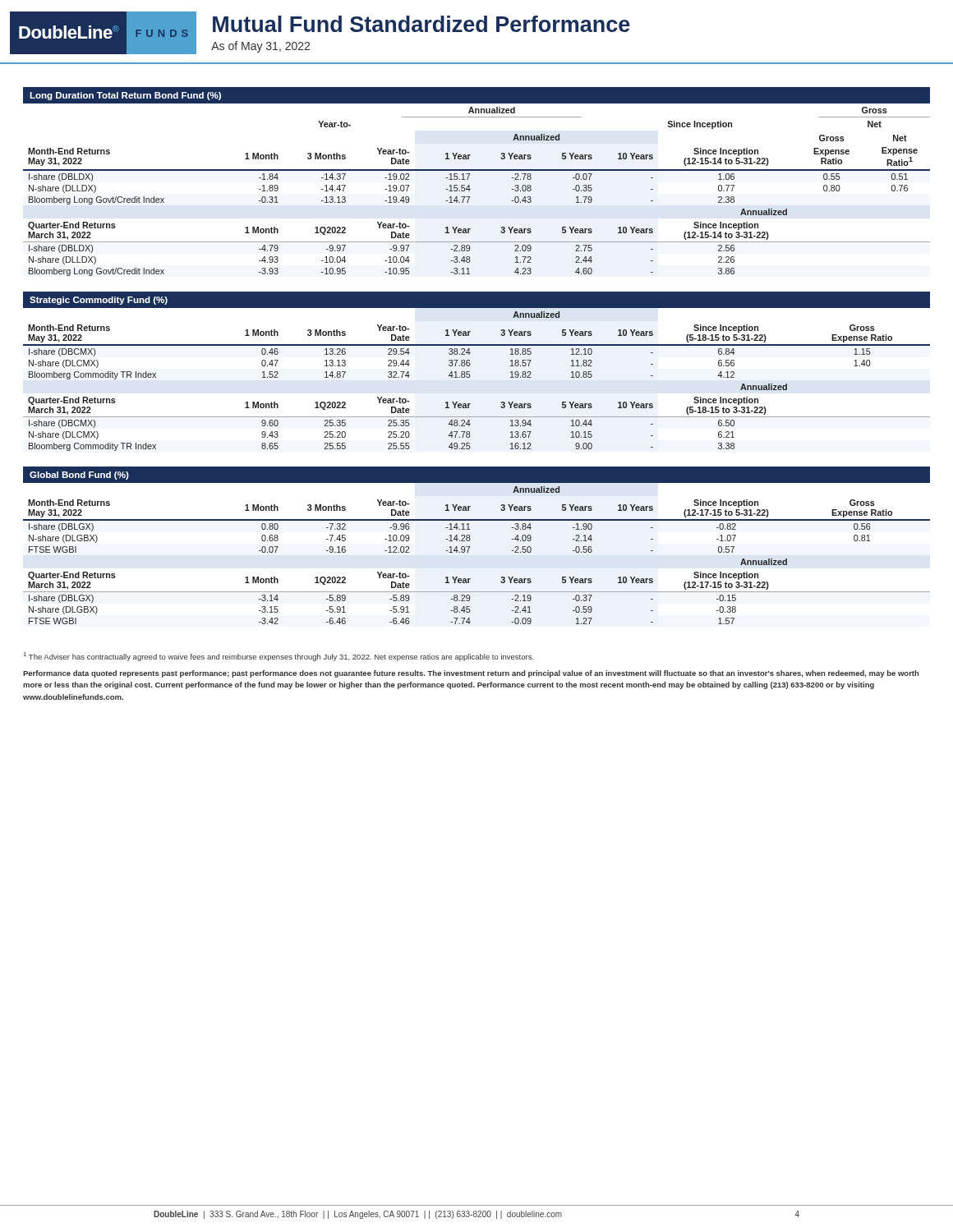Screen dimensions: 1232x953
Task: Locate the text starting "Performance data quoted represents past"
Action: (471, 685)
